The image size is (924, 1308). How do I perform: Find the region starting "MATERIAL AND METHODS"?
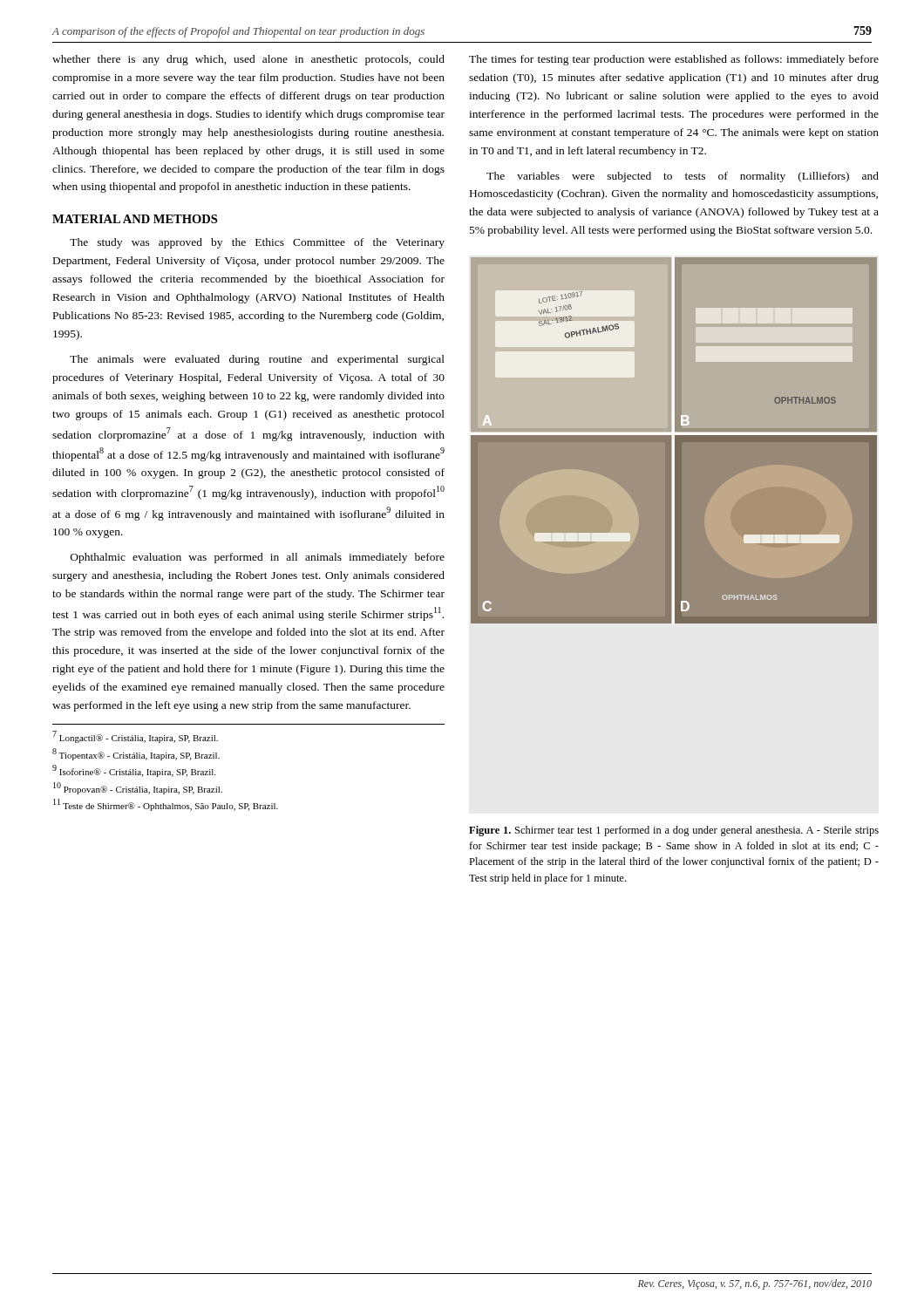pyautogui.click(x=135, y=219)
